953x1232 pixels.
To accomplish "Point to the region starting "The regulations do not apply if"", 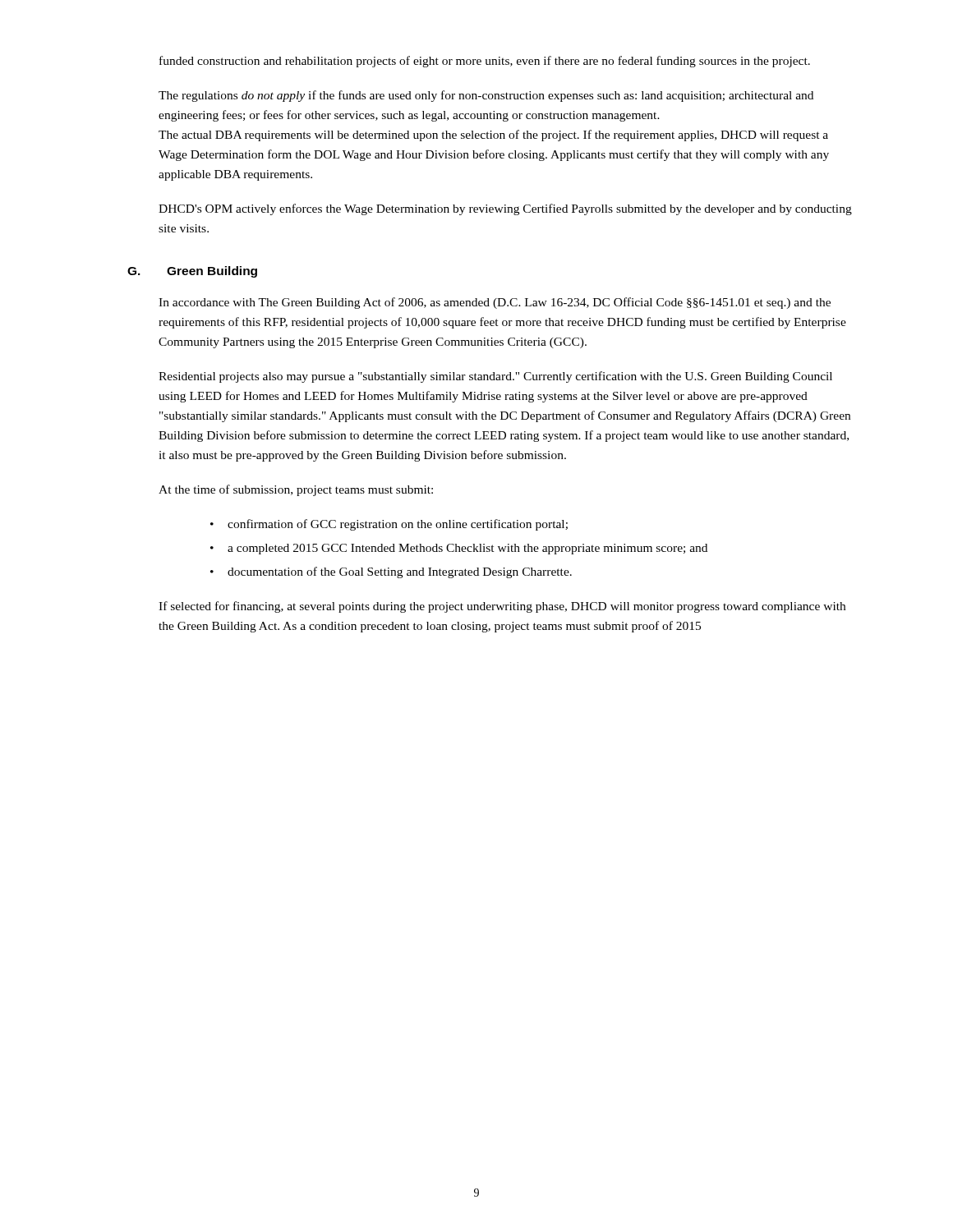I will [x=494, y=134].
